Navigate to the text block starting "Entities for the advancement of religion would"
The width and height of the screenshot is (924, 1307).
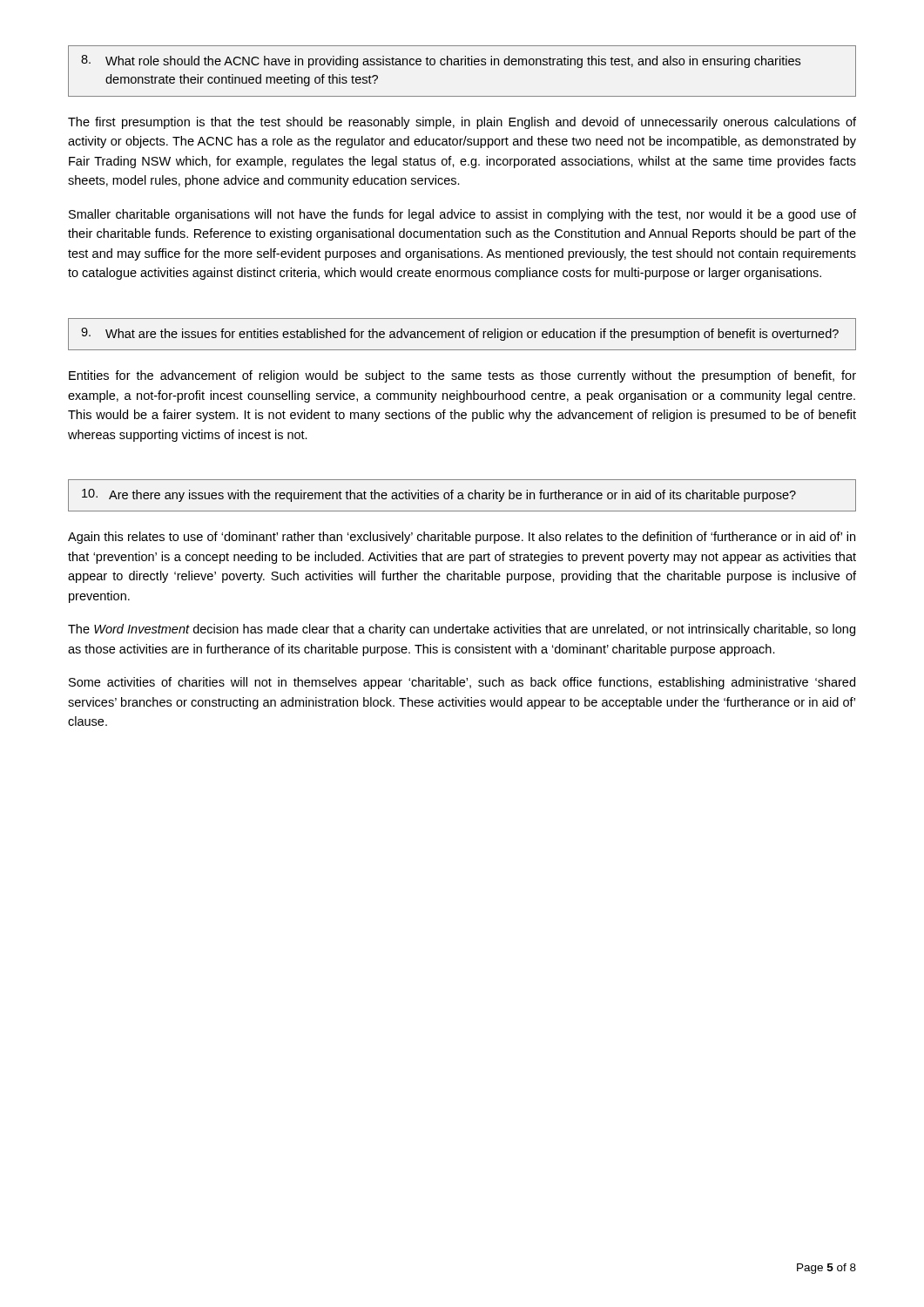point(462,405)
